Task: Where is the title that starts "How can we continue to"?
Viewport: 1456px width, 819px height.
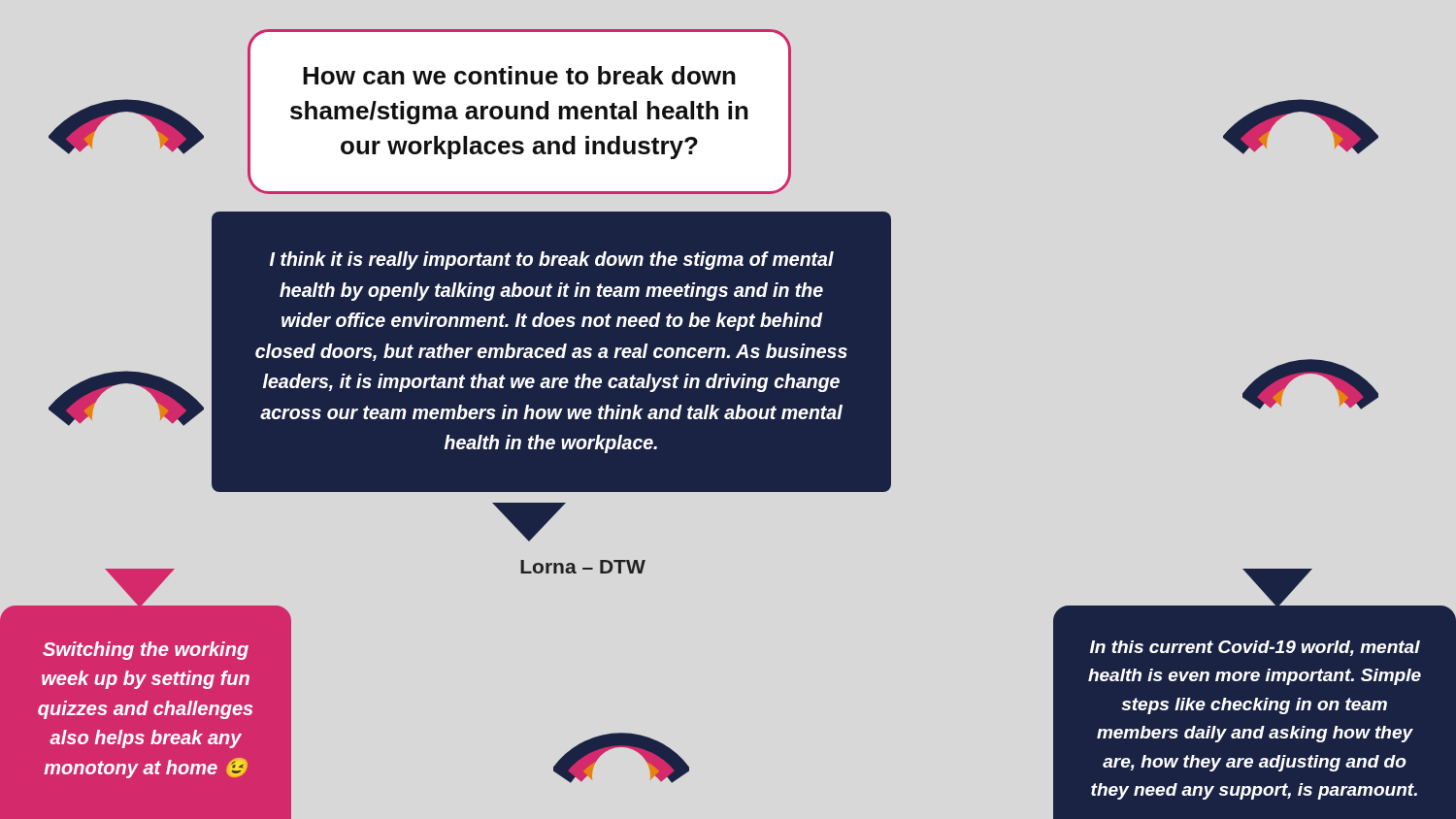Action: [x=519, y=110]
